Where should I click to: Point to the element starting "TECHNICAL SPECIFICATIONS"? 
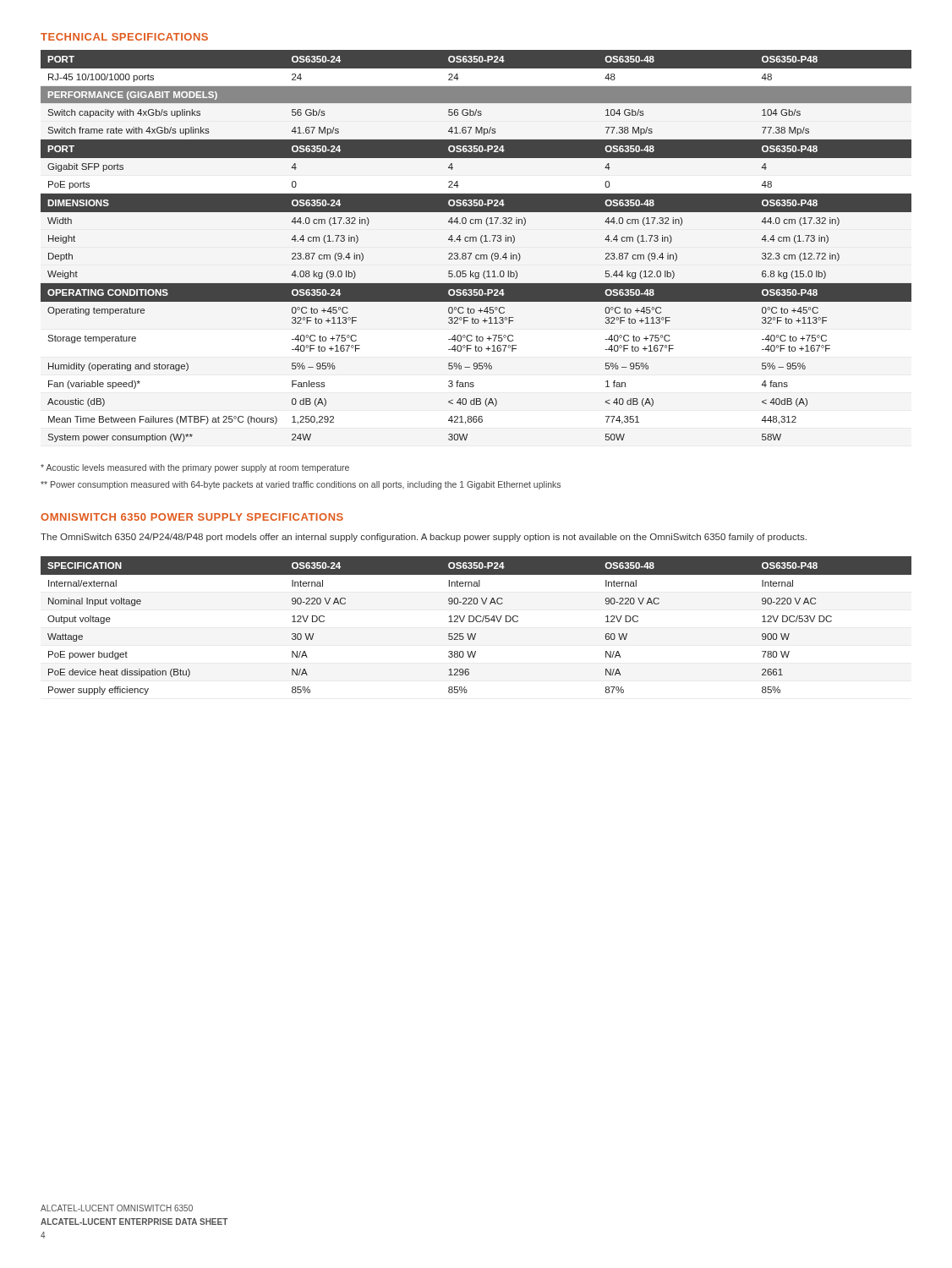click(125, 37)
